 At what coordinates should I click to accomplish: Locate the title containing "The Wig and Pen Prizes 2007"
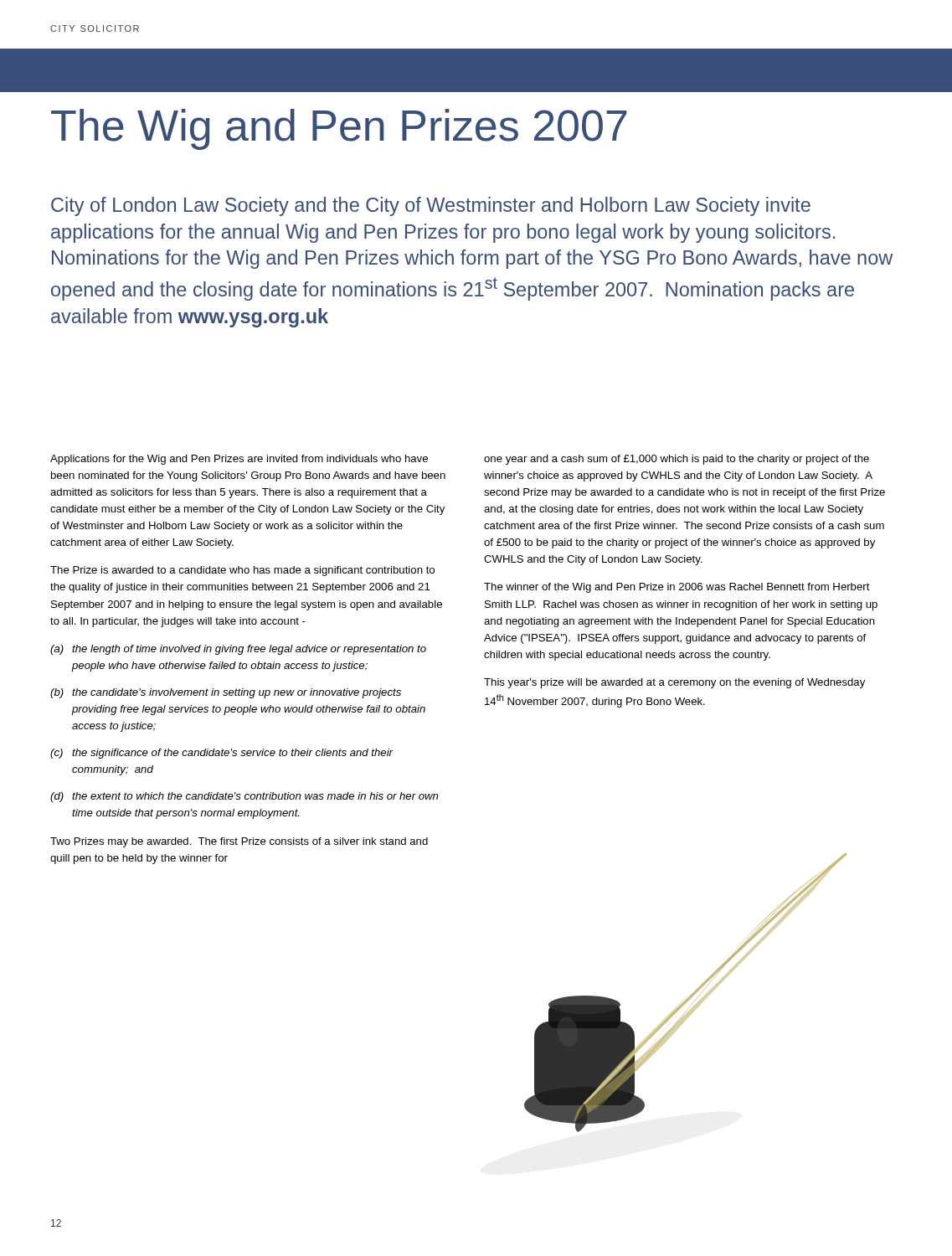click(476, 126)
